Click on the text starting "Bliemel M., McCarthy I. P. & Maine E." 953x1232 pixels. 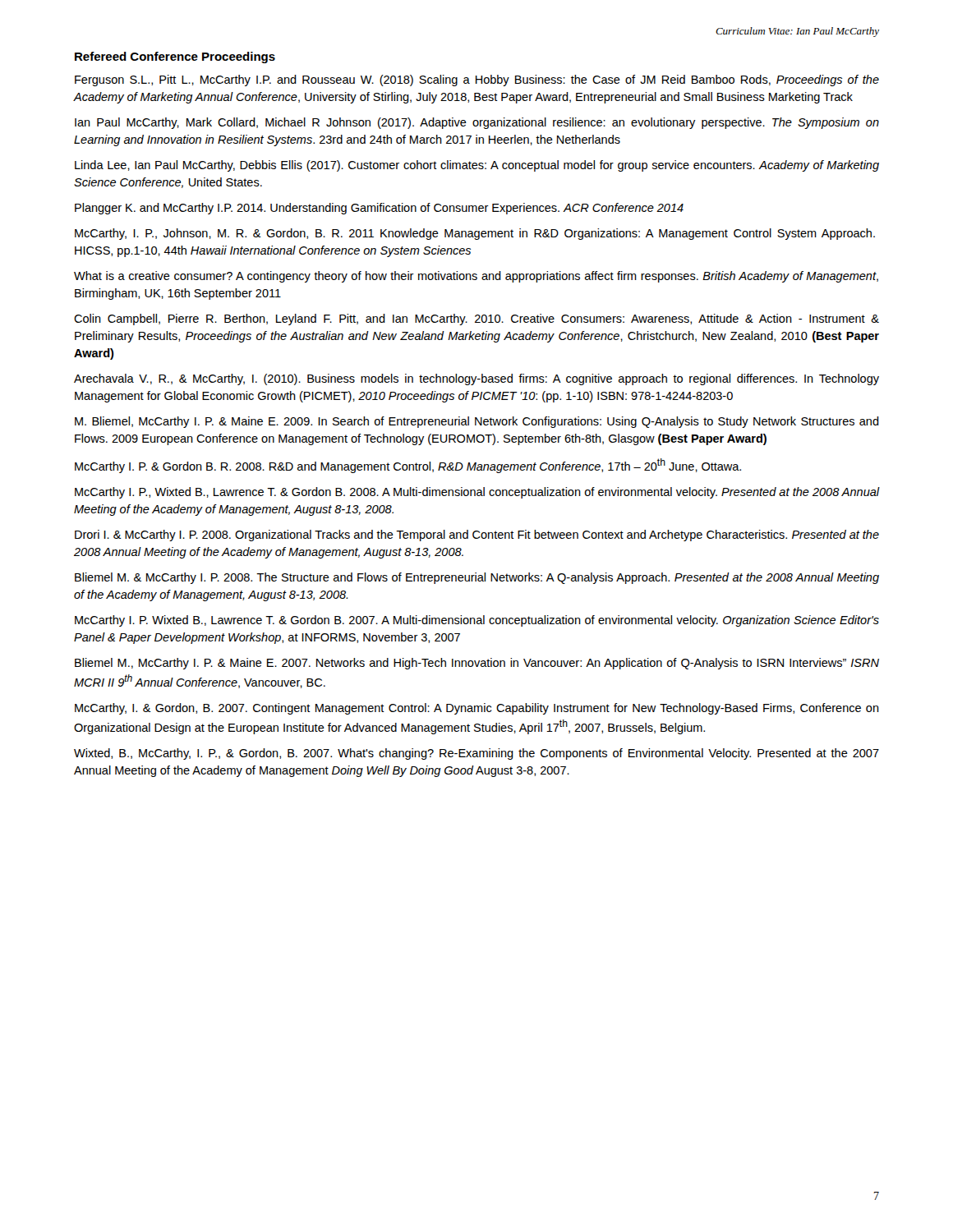click(476, 673)
